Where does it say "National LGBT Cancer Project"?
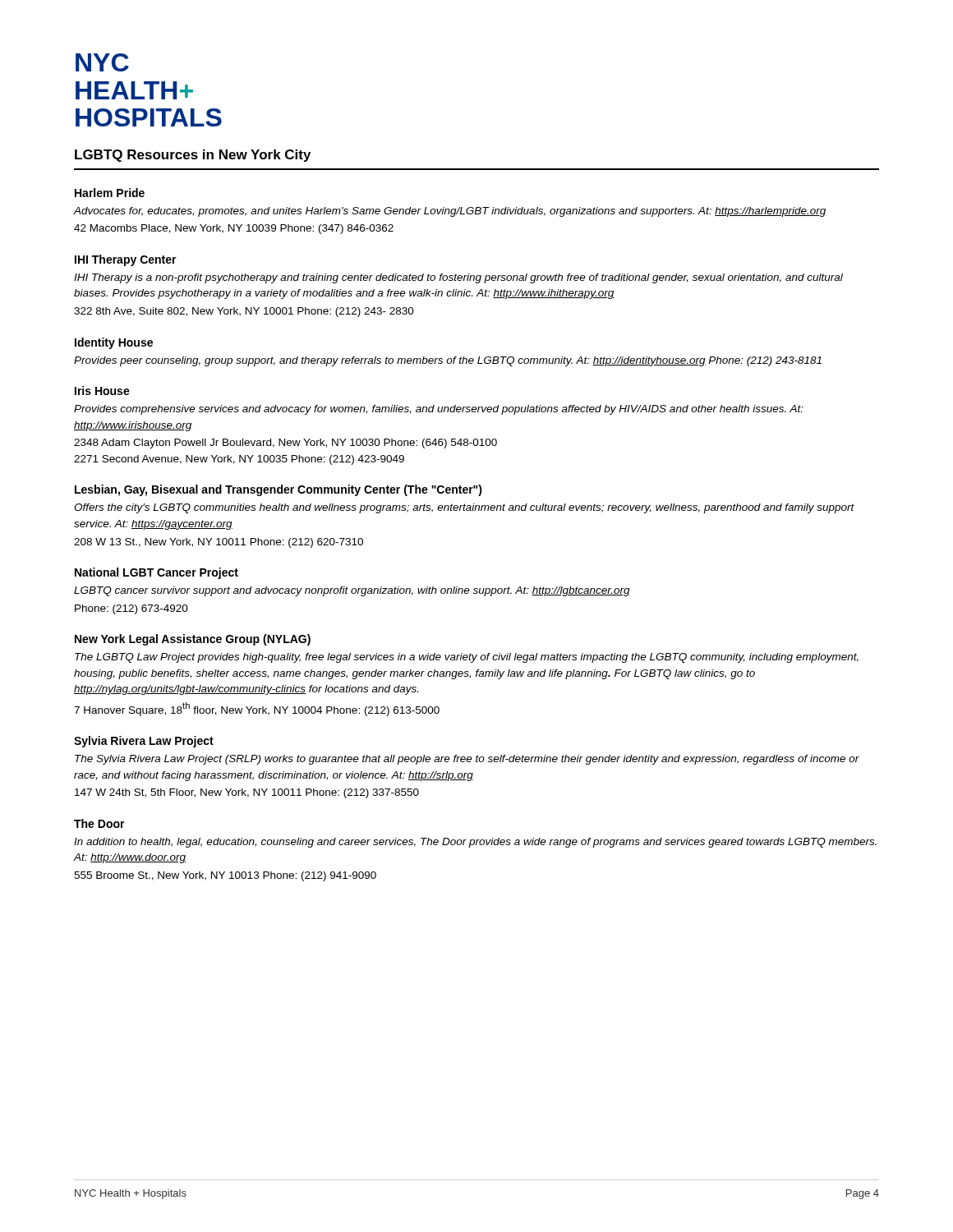This screenshot has height=1232, width=953. 156,573
